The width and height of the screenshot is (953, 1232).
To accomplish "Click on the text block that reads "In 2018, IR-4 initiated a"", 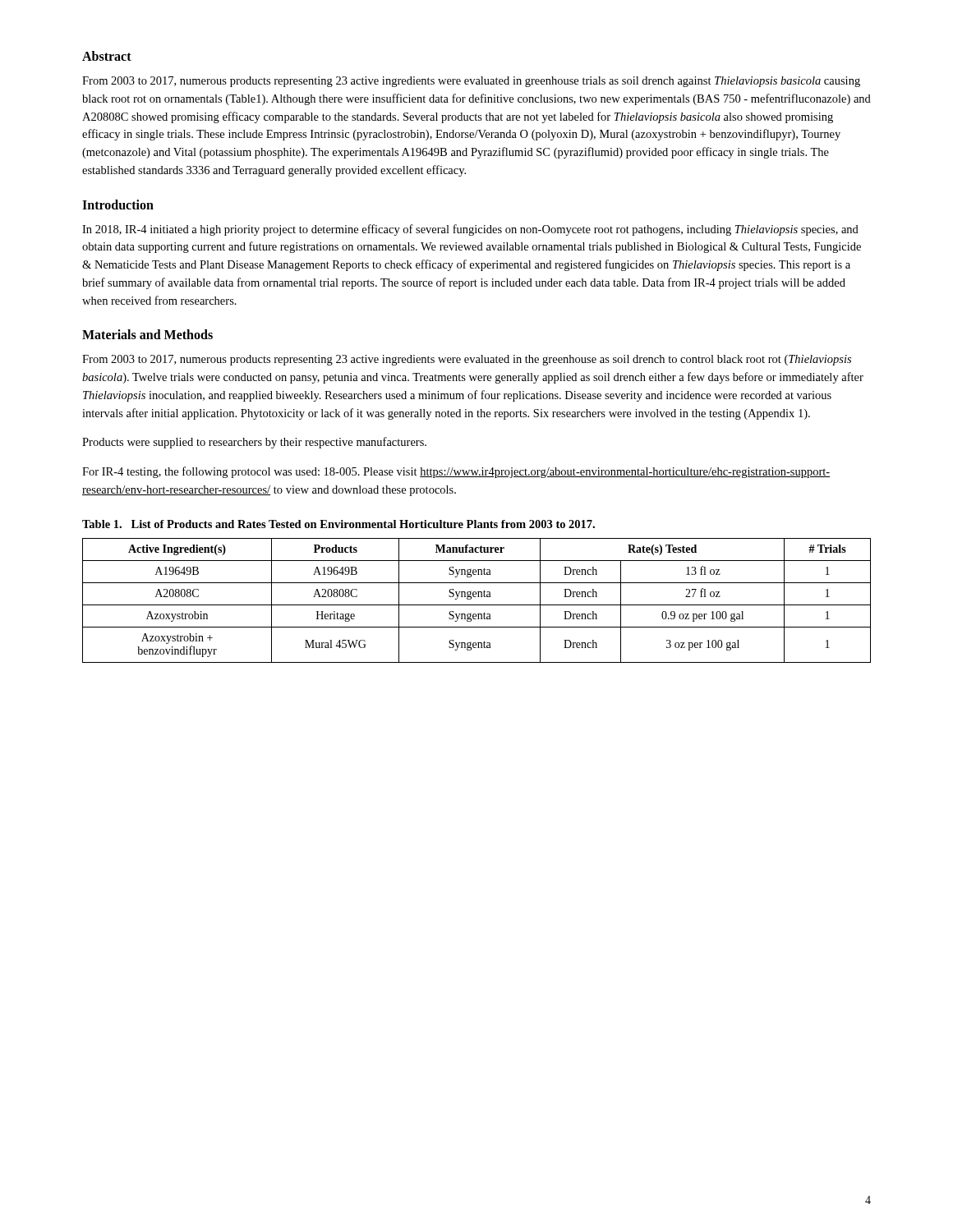I will coord(472,264).
